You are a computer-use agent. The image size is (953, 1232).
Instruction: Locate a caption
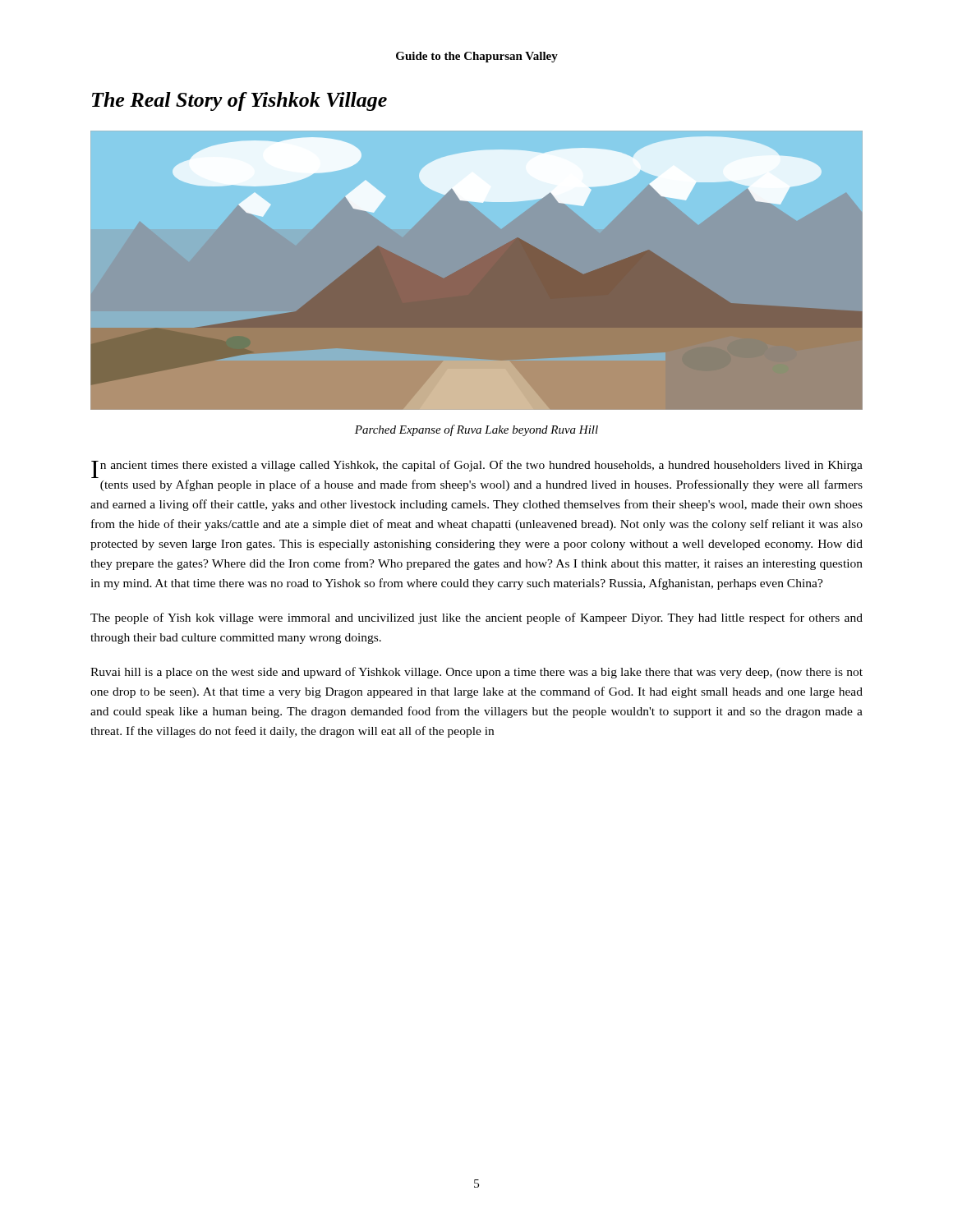tap(476, 430)
